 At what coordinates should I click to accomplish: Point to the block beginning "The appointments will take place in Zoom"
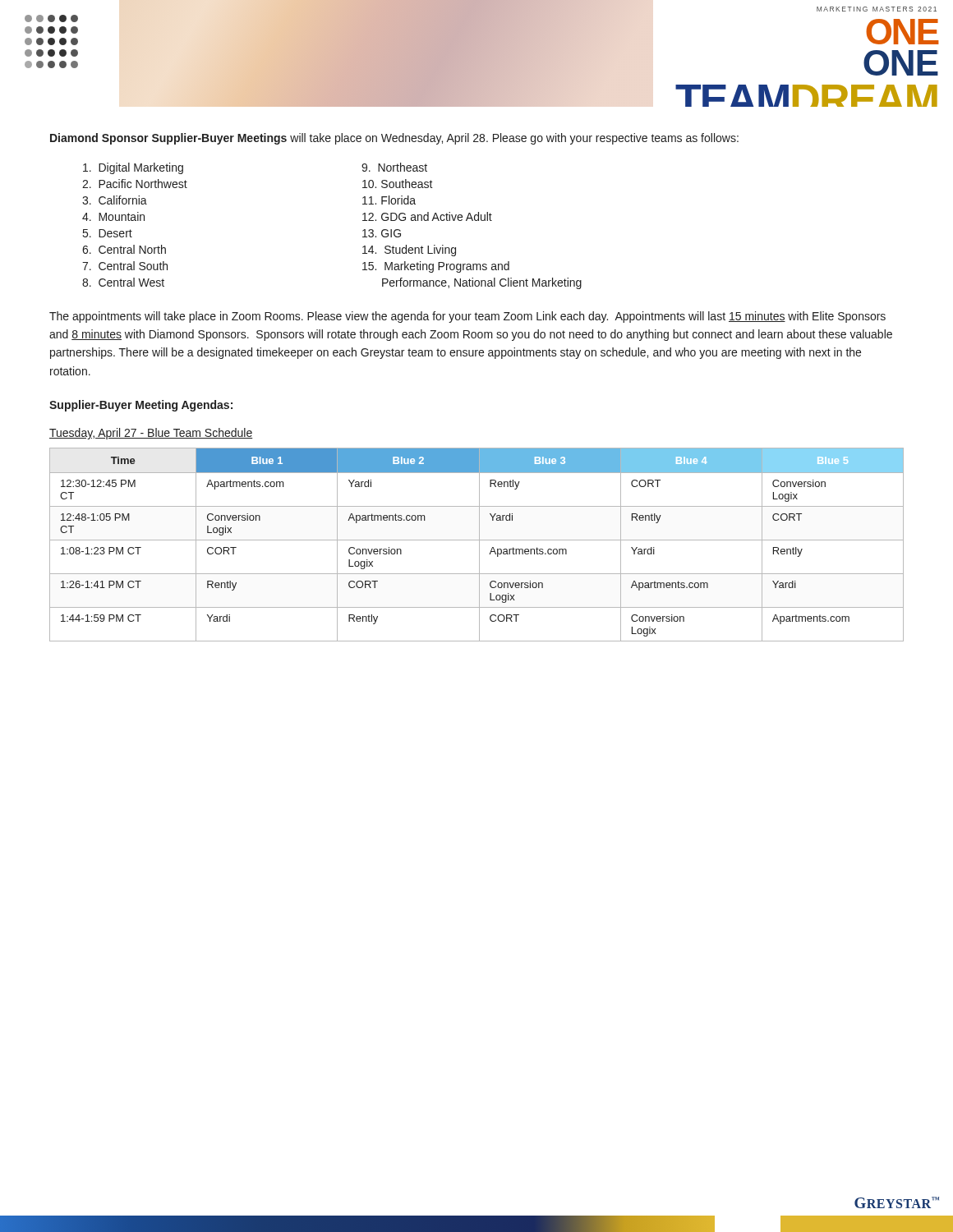point(471,344)
